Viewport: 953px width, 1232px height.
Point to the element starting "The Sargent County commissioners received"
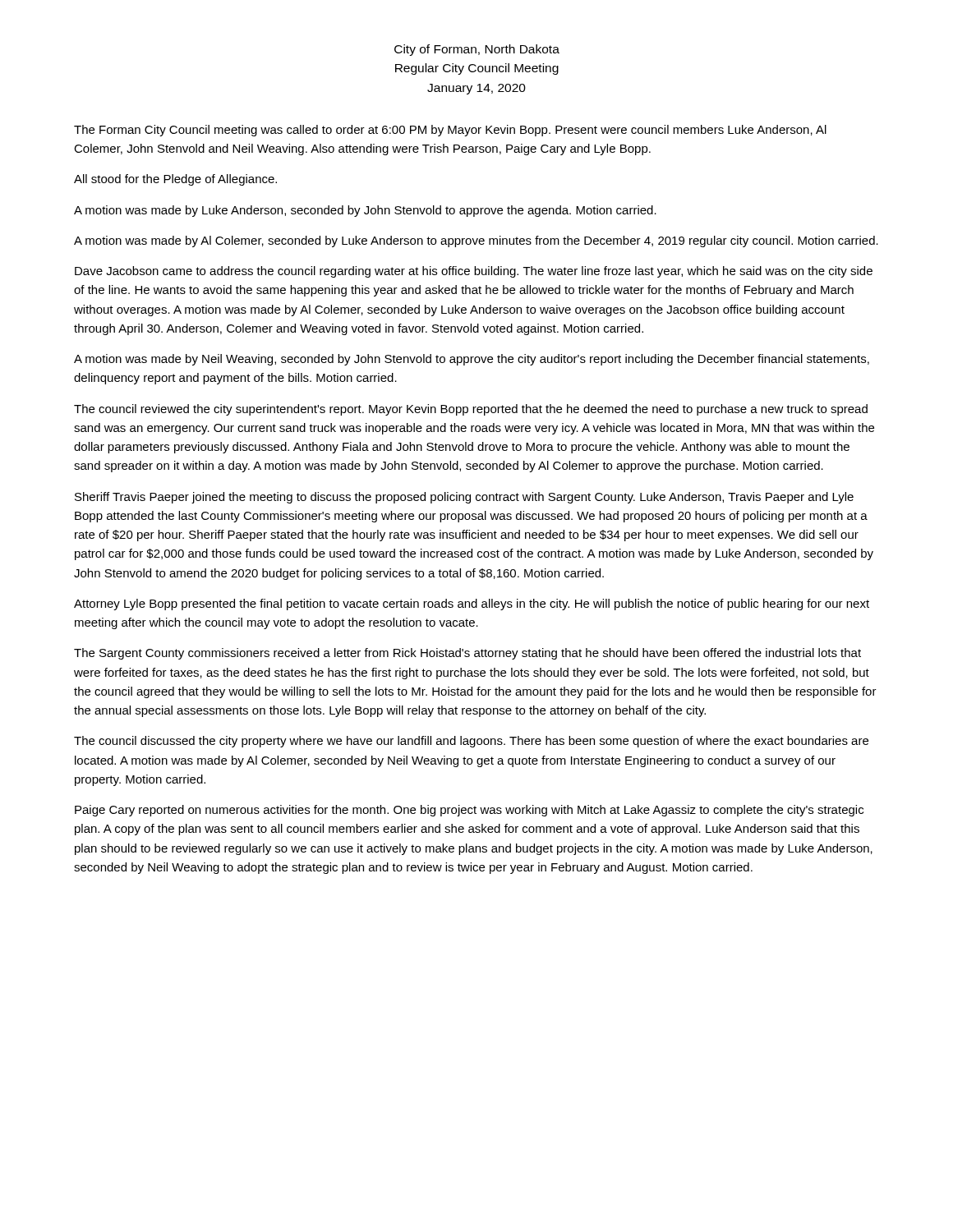[475, 681]
